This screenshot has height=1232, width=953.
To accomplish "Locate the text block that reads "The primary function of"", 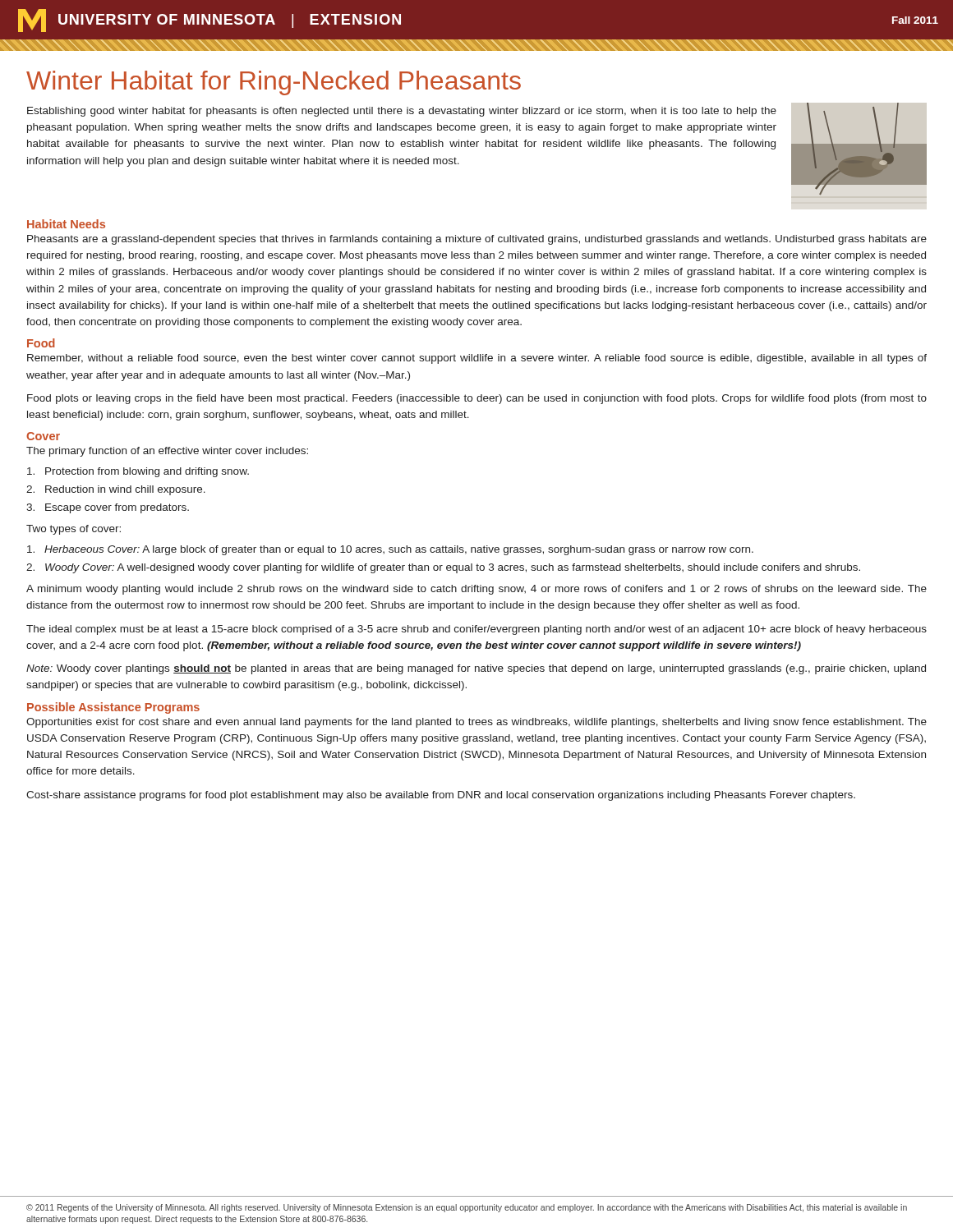I will [x=168, y=451].
